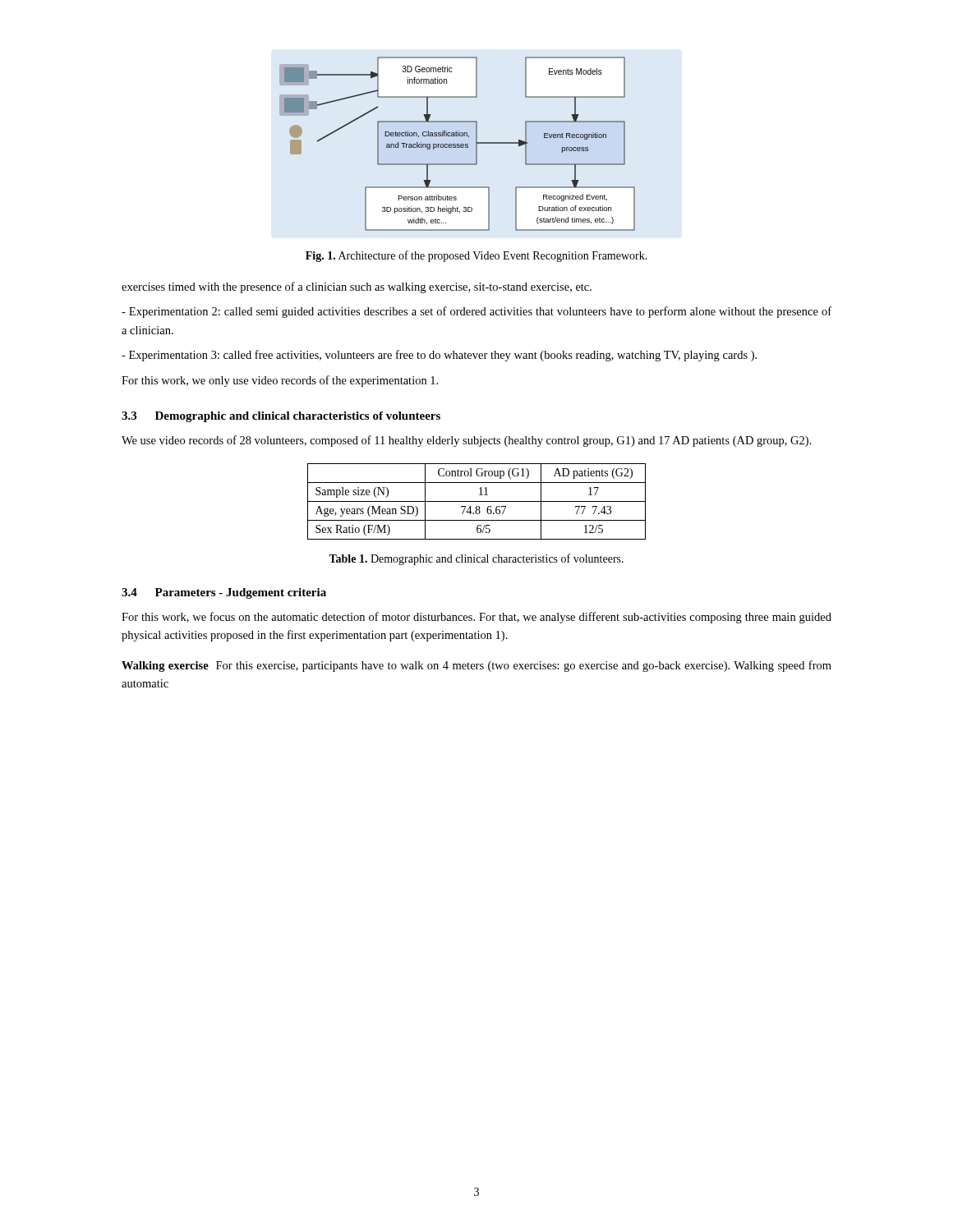
Task: Locate the table with the text "74.8 6.67"
Action: (x=476, y=501)
